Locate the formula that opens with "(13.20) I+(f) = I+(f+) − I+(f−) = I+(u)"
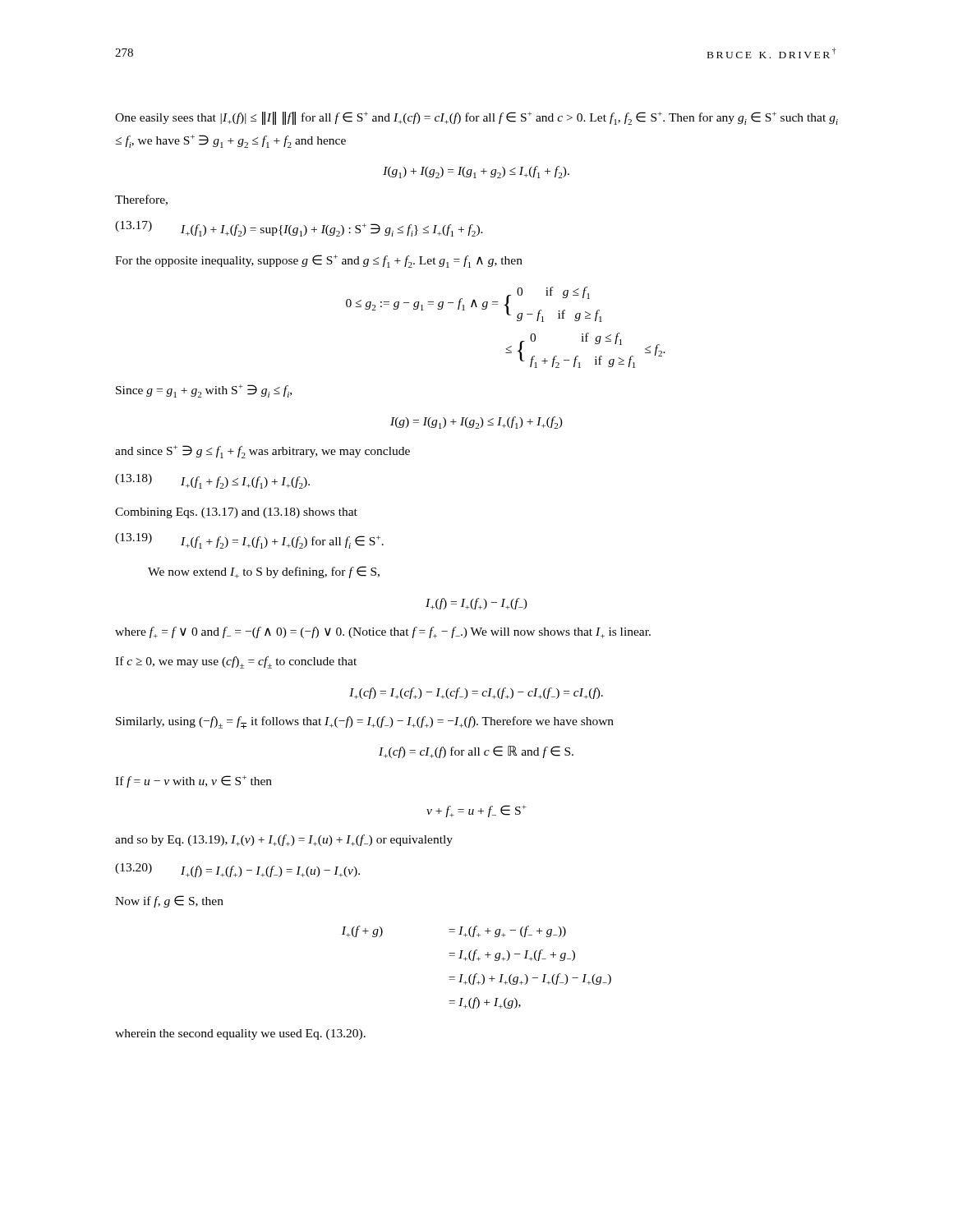Viewport: 953px width, 1232px height. tap(237, 870)
